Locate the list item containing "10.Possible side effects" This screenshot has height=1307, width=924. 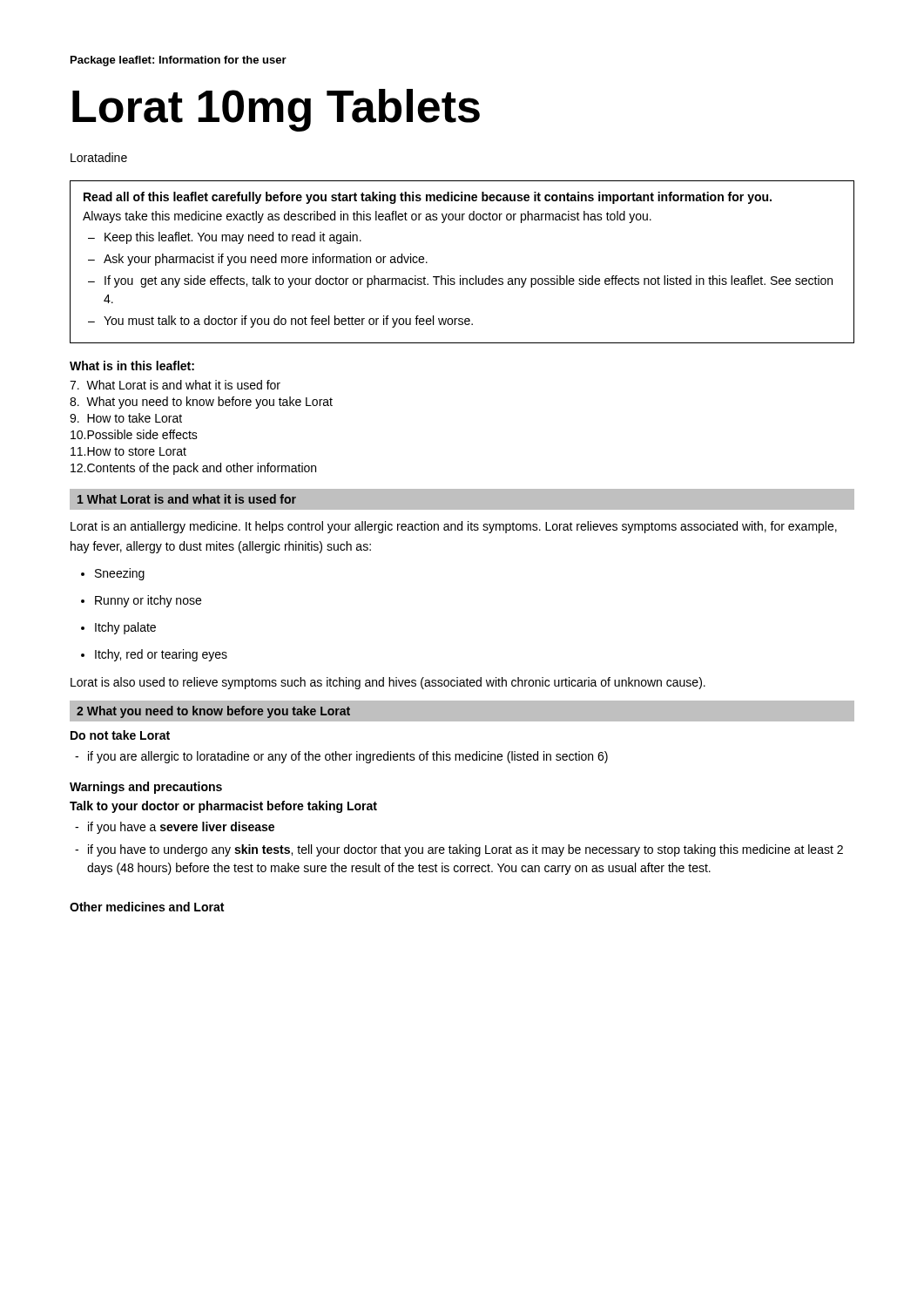point(134,435)
